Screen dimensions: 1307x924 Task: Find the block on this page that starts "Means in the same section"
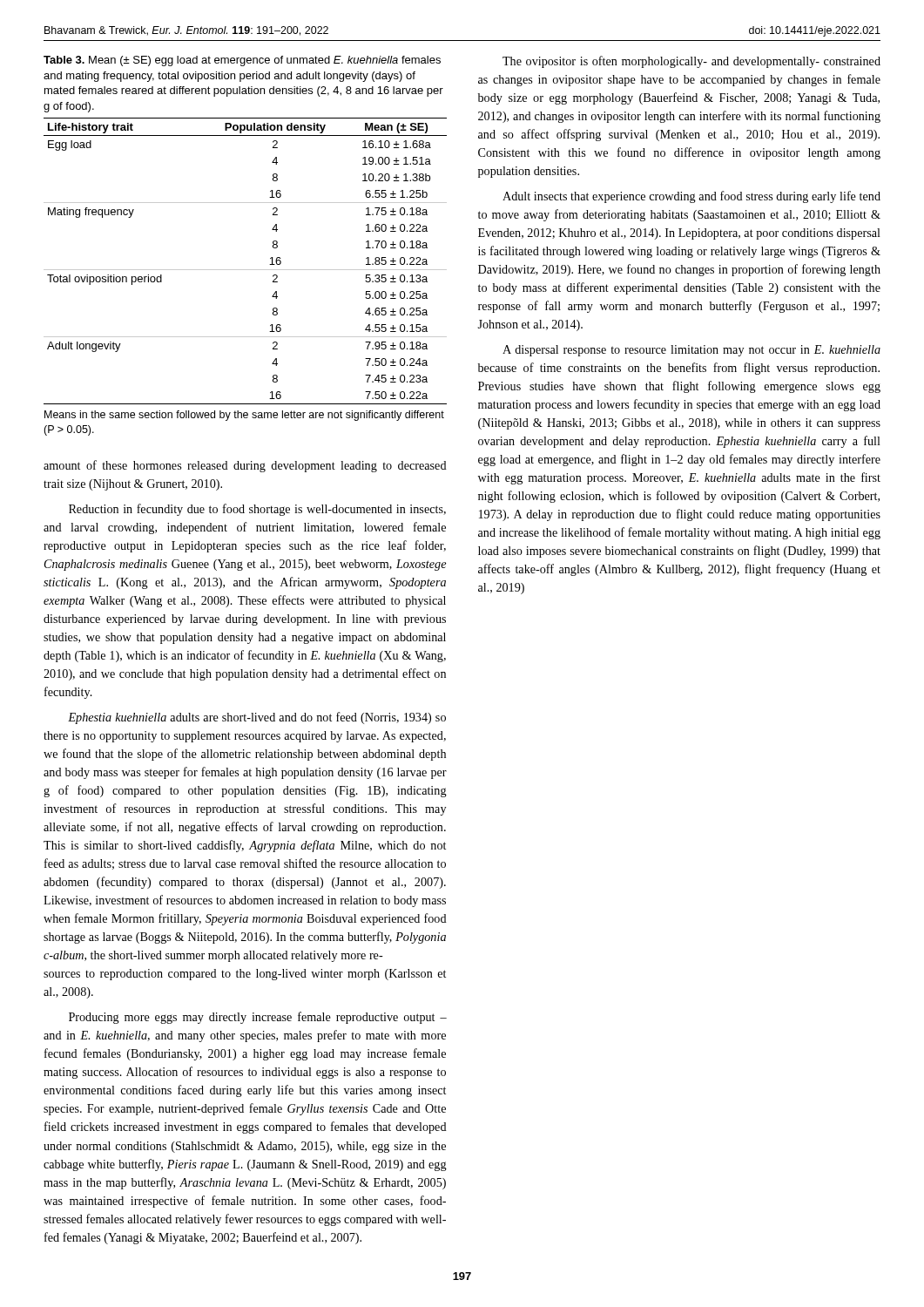click(x=244, y=422)
